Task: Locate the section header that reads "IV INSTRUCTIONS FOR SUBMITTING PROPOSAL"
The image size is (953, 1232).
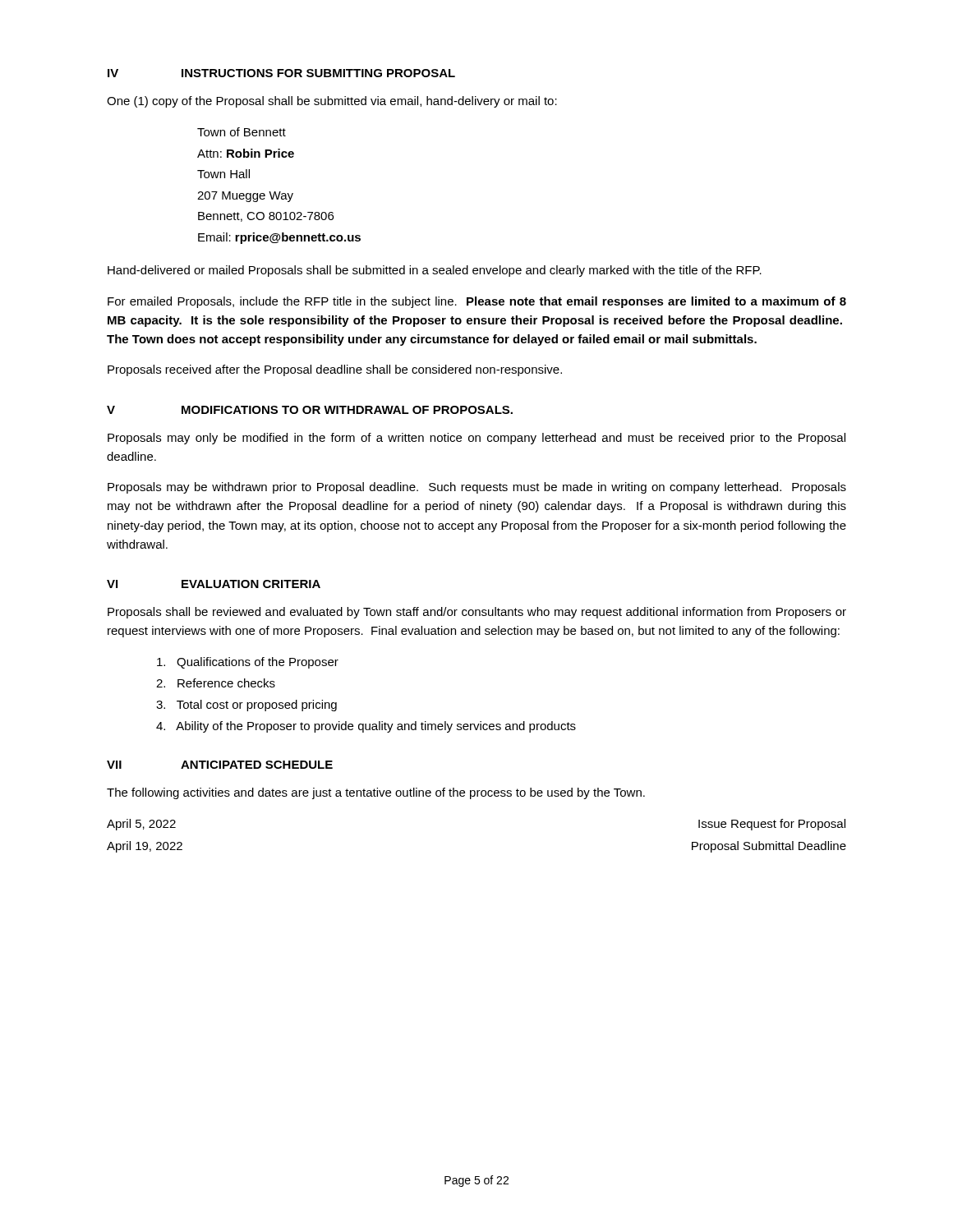Action: pyautogui.click(x=281, y=73)
